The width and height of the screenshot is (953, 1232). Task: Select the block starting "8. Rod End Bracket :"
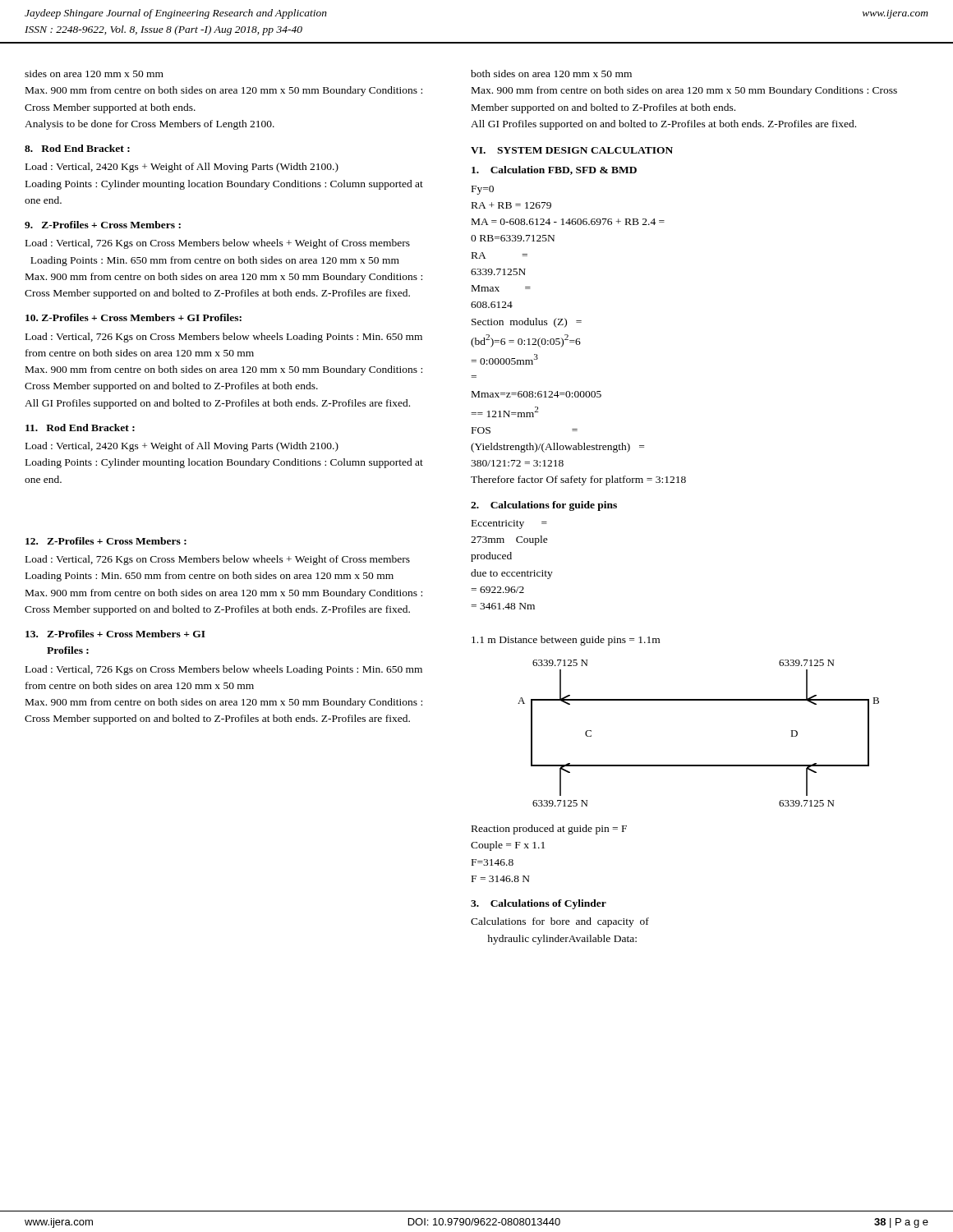78,148
